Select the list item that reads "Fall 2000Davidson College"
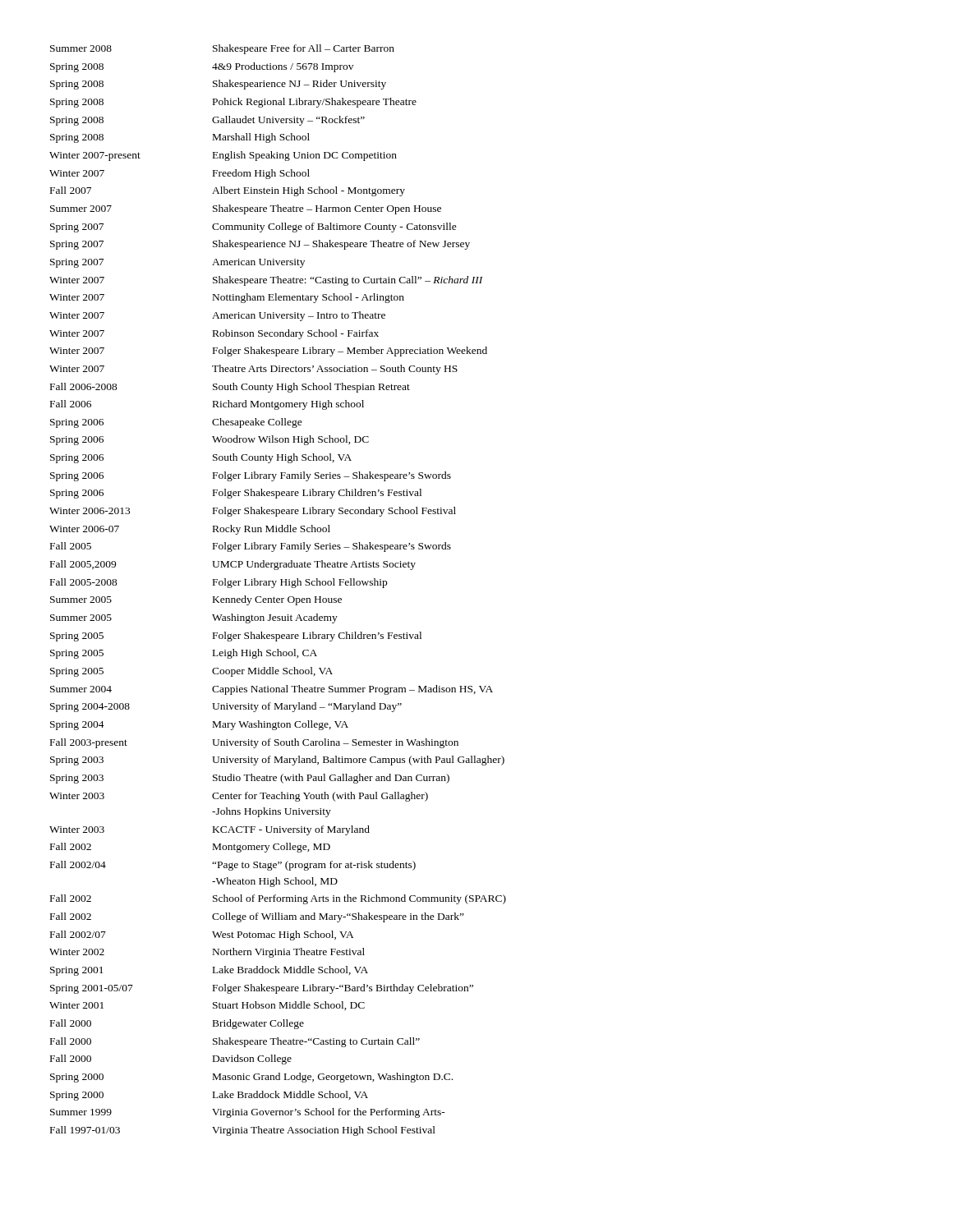 73,1059
